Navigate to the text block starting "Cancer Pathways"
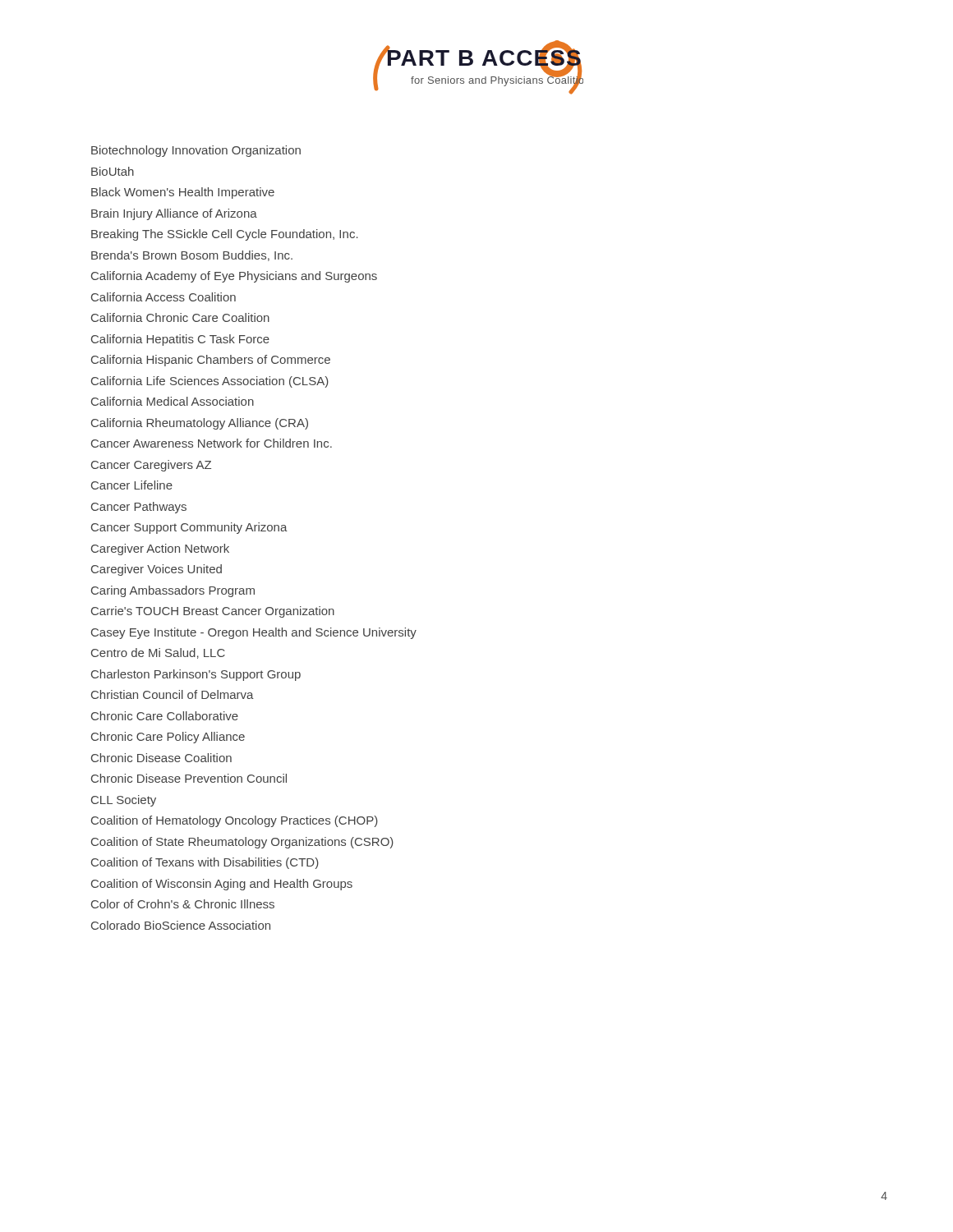Image resolution: width=953 pixels, height=1232 pixels. pos(139,508)
